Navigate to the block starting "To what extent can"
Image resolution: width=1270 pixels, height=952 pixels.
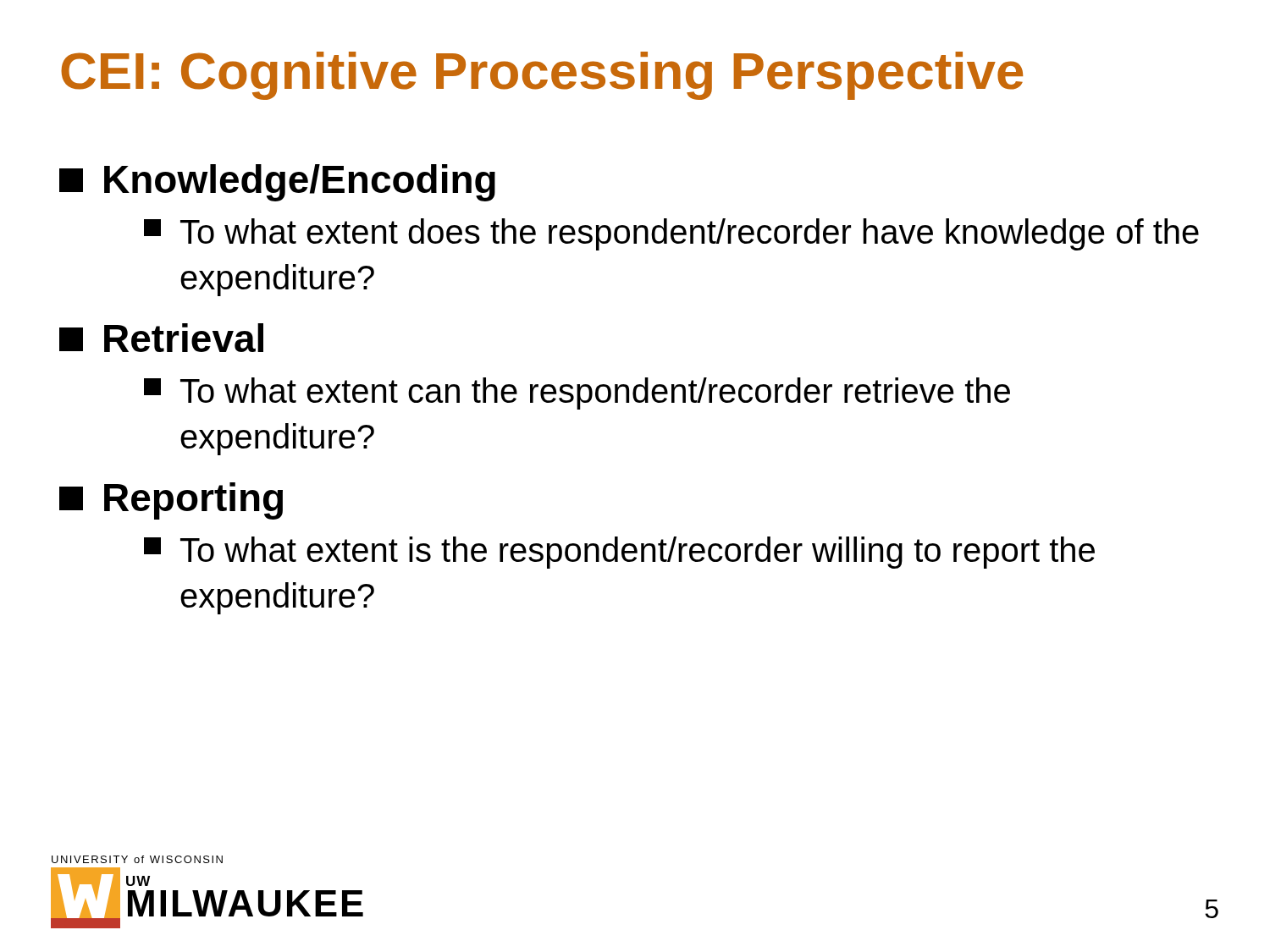[x=677, y=414]
